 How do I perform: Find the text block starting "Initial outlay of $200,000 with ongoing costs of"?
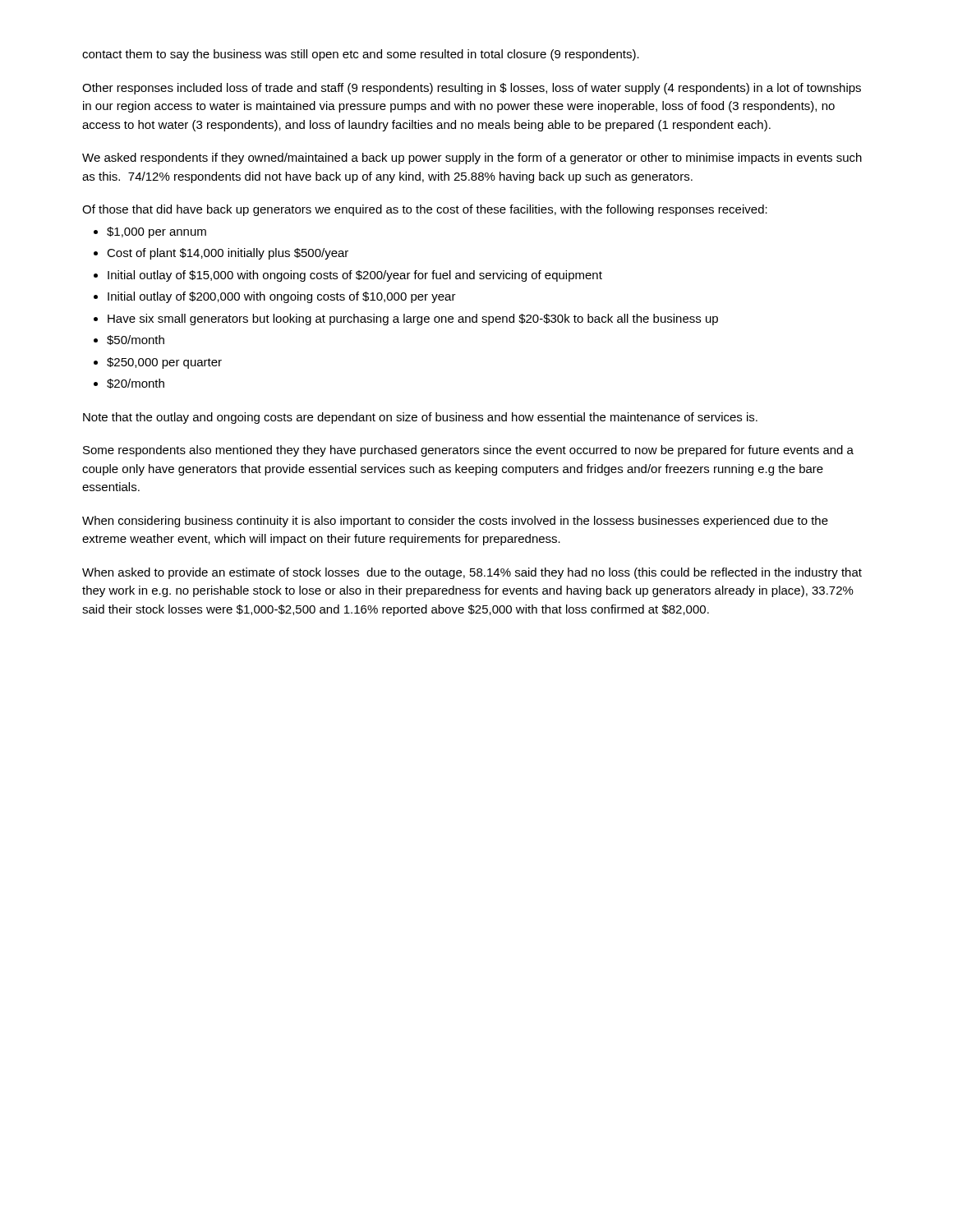[x=281, y=296]
